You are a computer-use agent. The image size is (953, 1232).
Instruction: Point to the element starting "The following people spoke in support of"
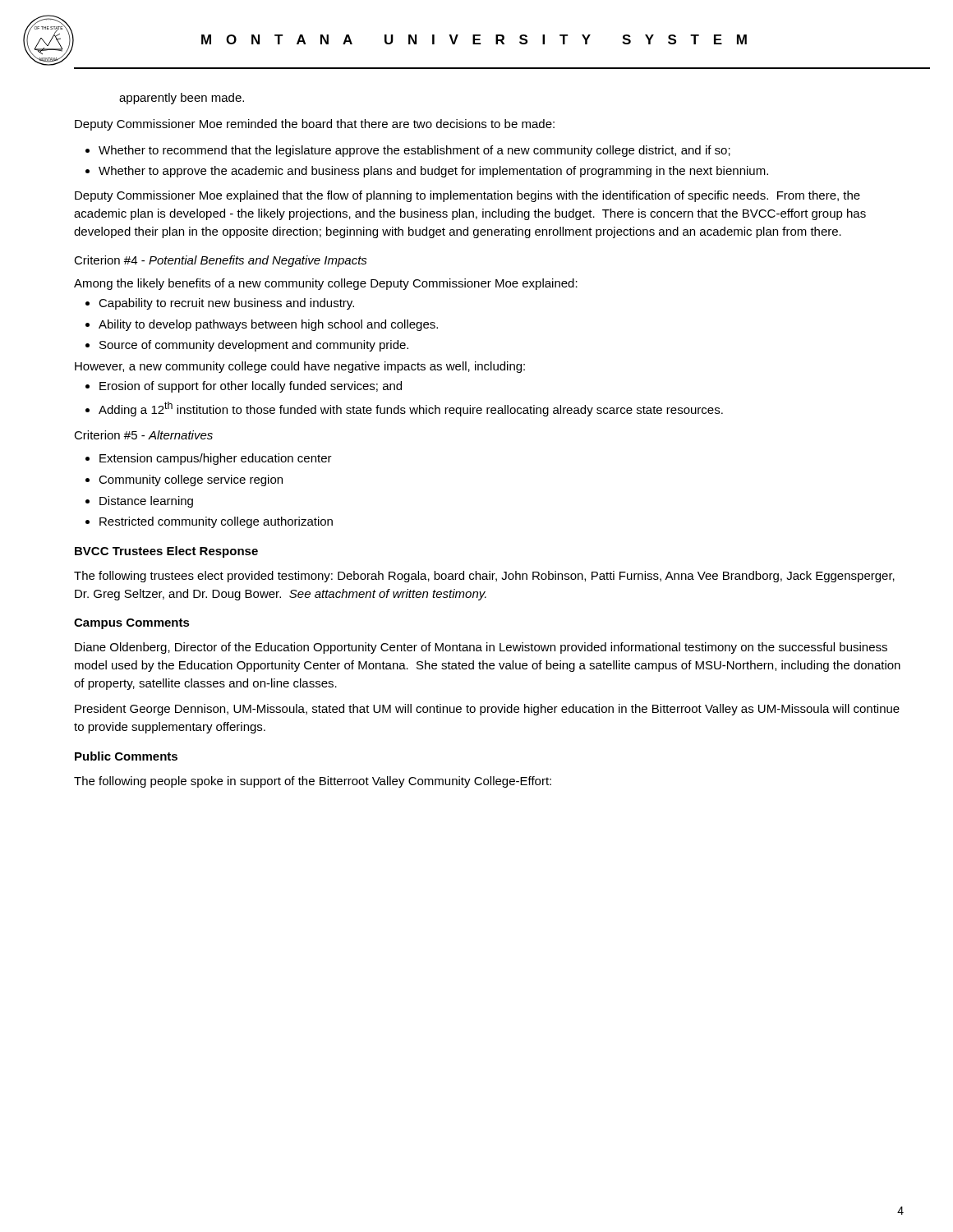tap(313, 780)
